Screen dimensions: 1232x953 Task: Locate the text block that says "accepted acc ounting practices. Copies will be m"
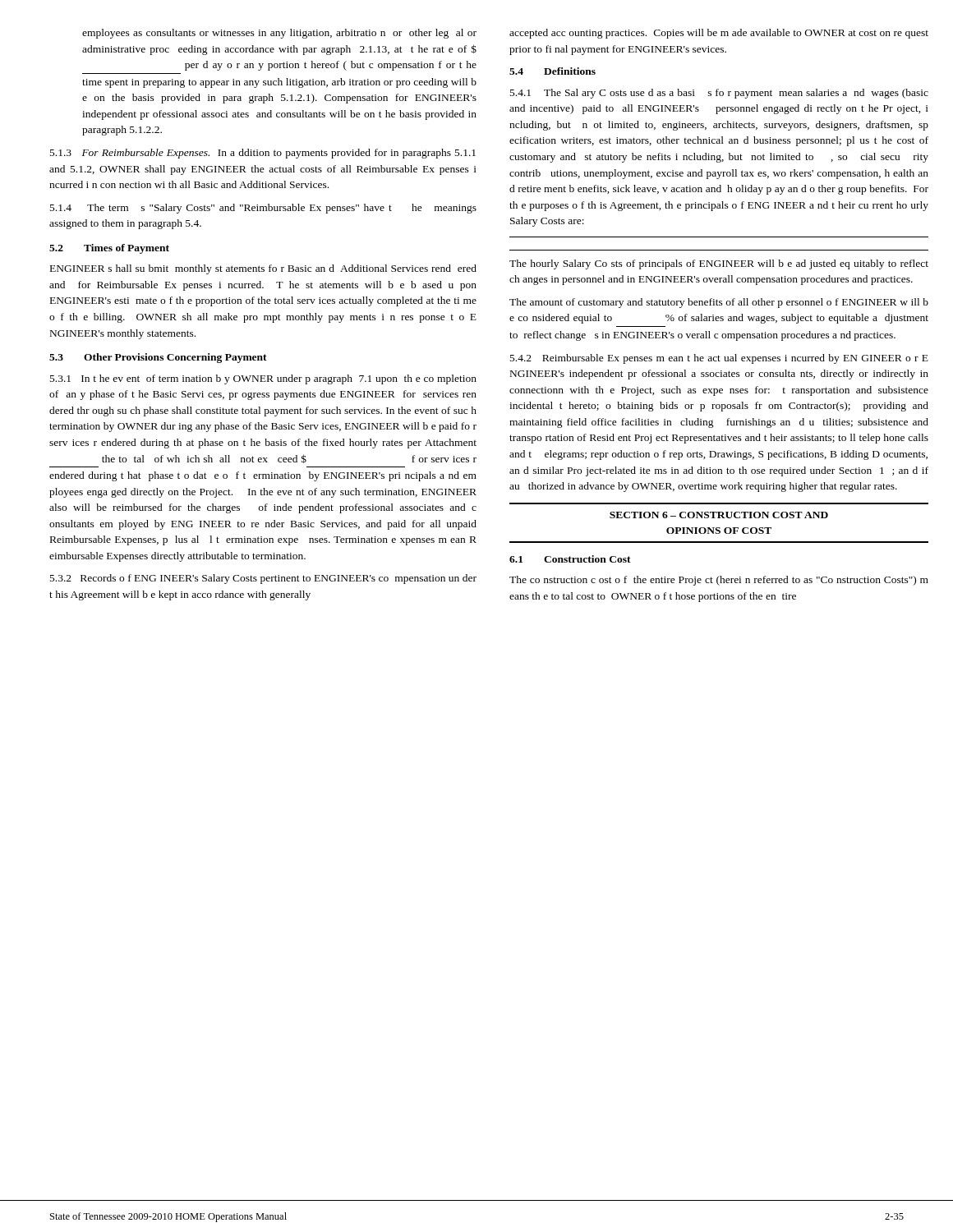click(719, 41)
